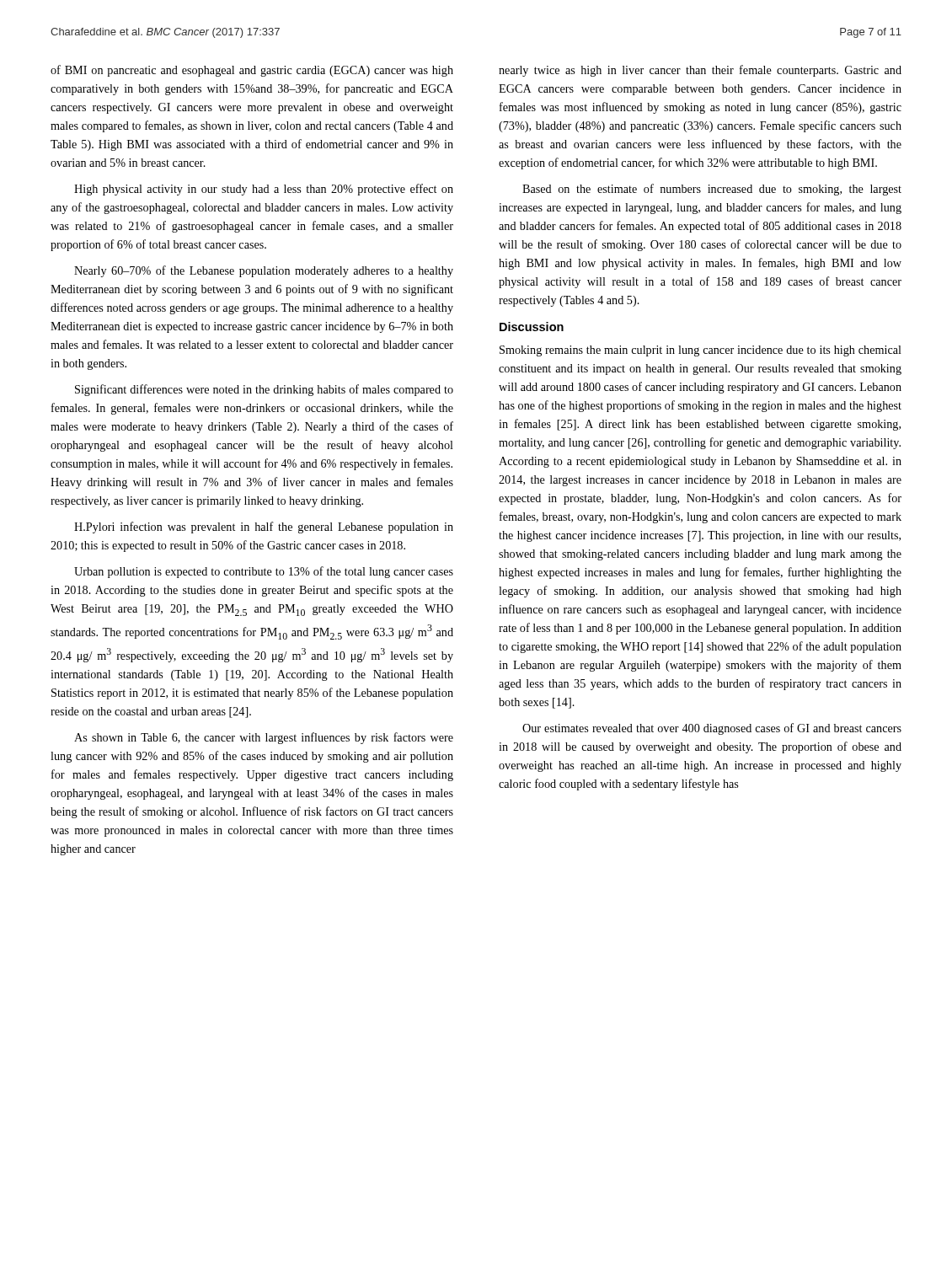Click on the element starting "As shown in Table 6, the cancer with"
Viewport: 952px width, 1264px height.
(x=252, y=793)
